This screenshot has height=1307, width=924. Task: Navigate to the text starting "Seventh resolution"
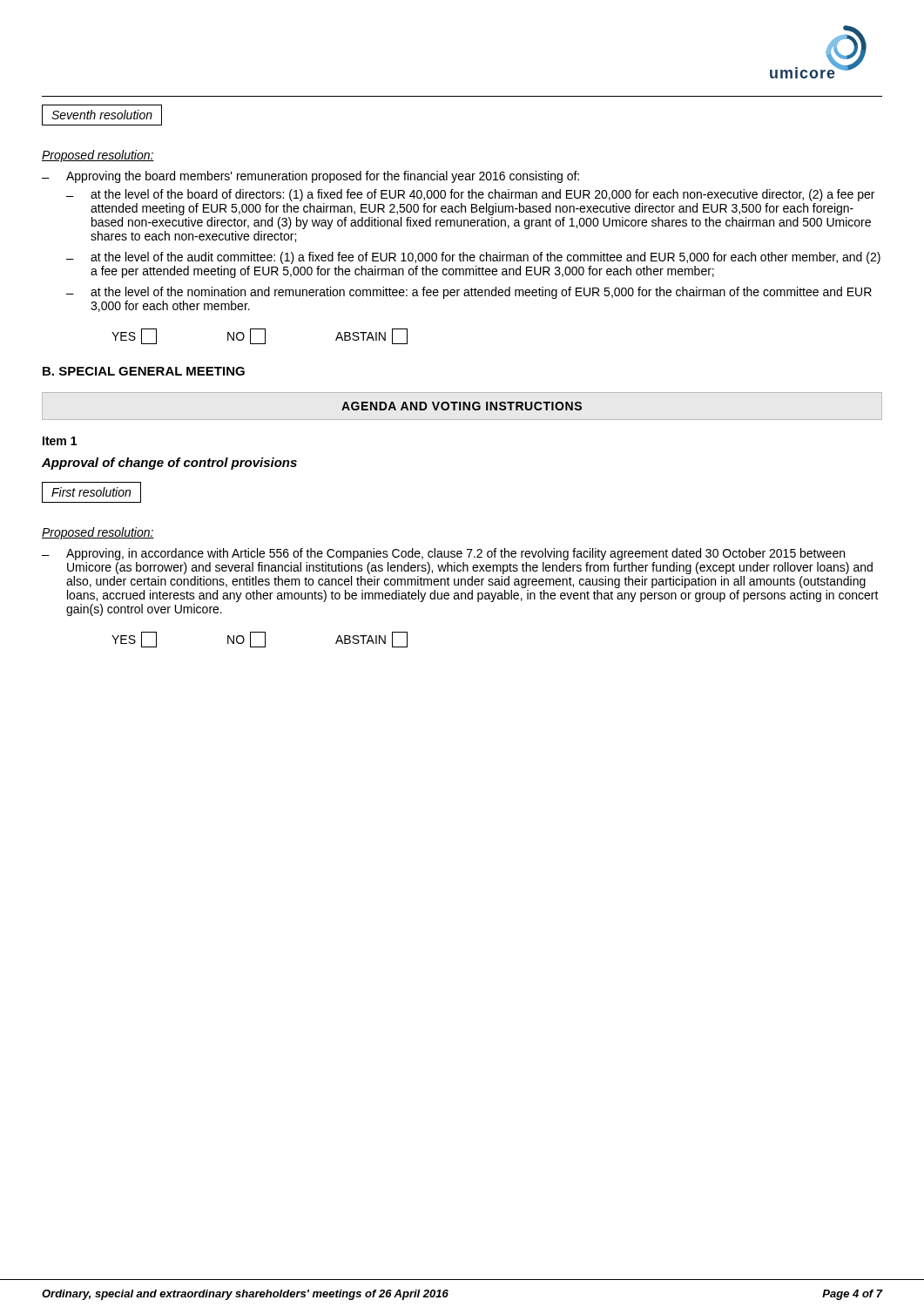(102, 115)
